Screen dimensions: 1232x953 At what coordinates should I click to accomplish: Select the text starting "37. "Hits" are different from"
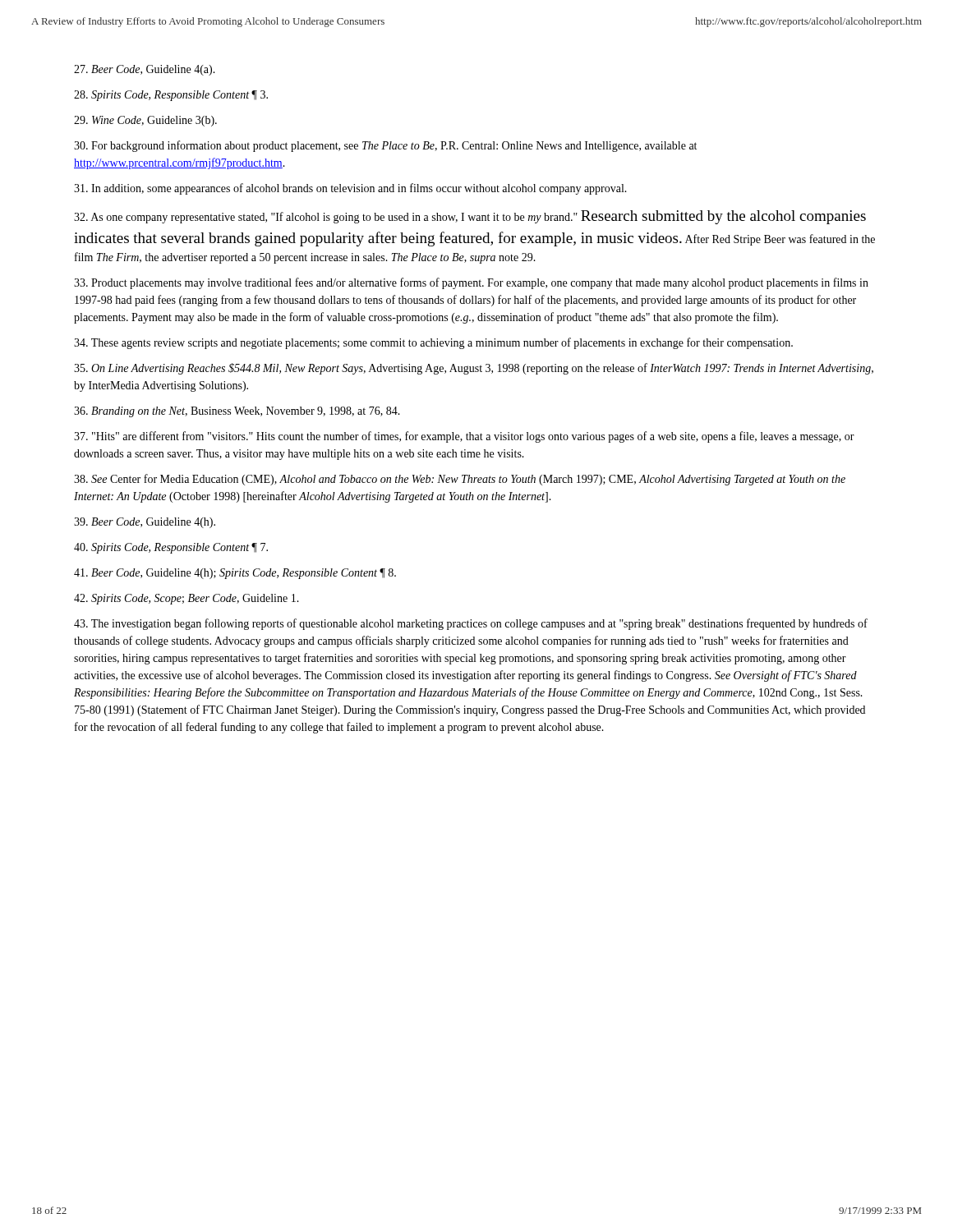point(464,445)
